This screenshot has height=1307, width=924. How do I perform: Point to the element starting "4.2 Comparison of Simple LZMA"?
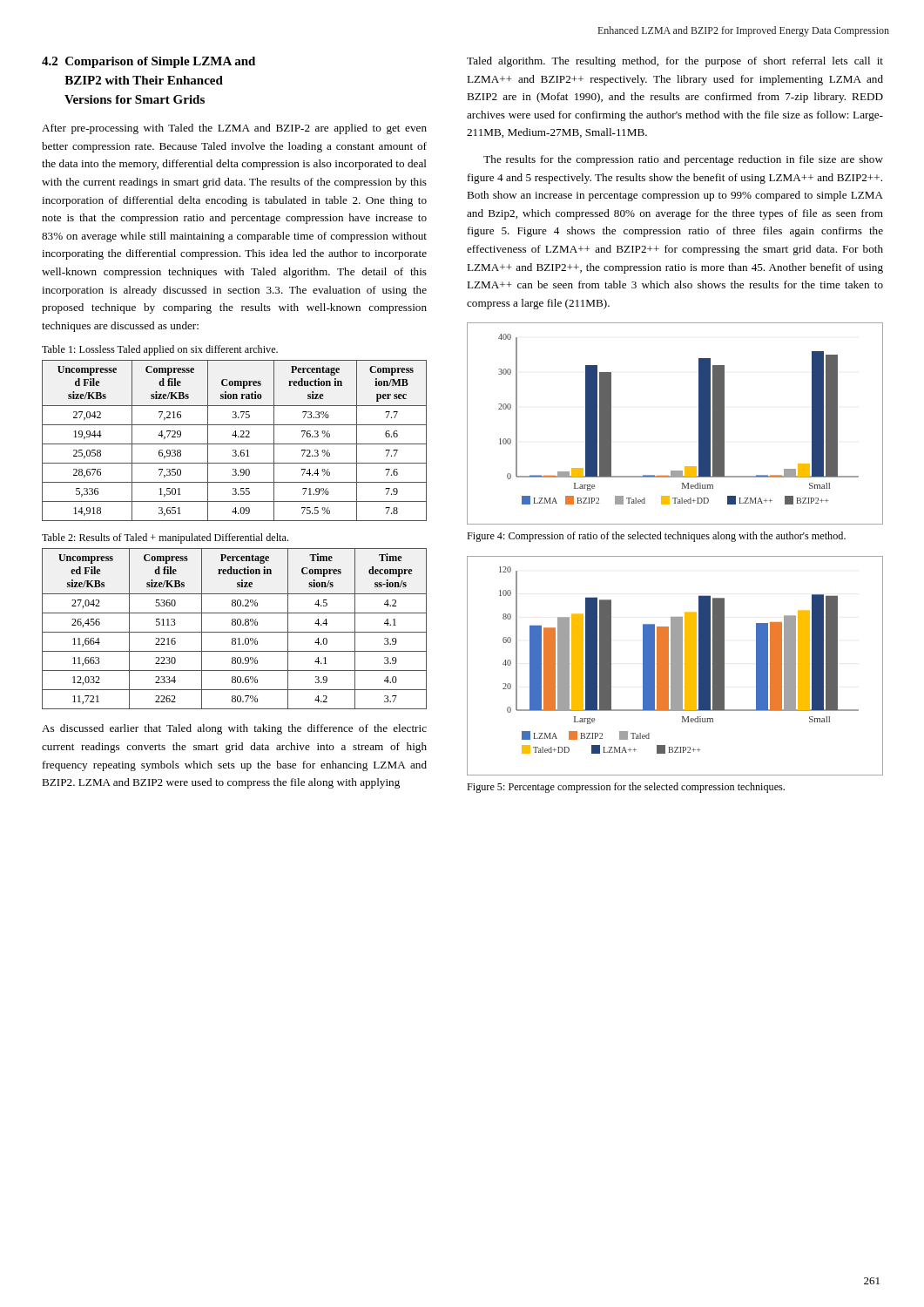[149, 80]
